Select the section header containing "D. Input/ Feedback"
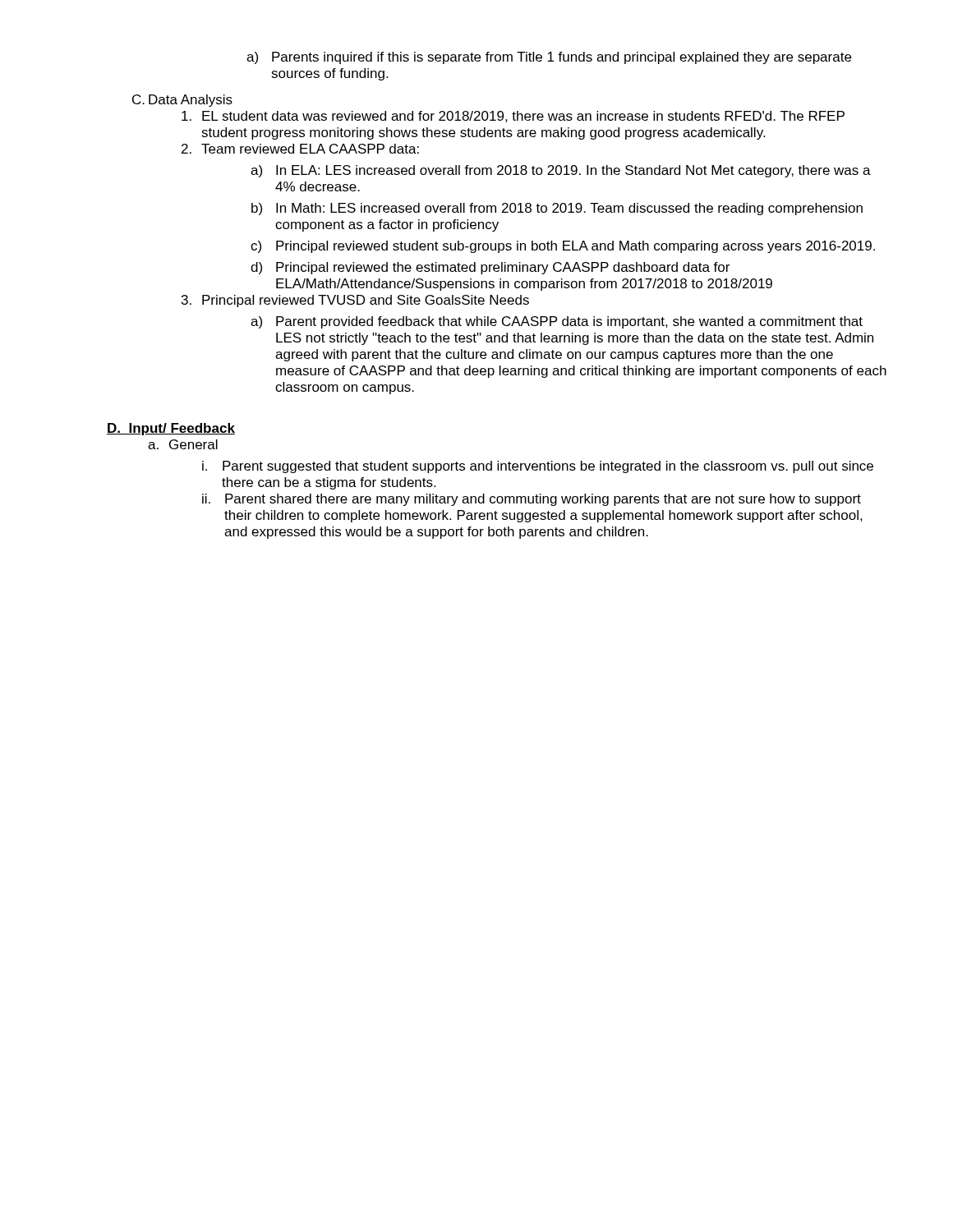The image size is (953, 1232). coord(171,428)
